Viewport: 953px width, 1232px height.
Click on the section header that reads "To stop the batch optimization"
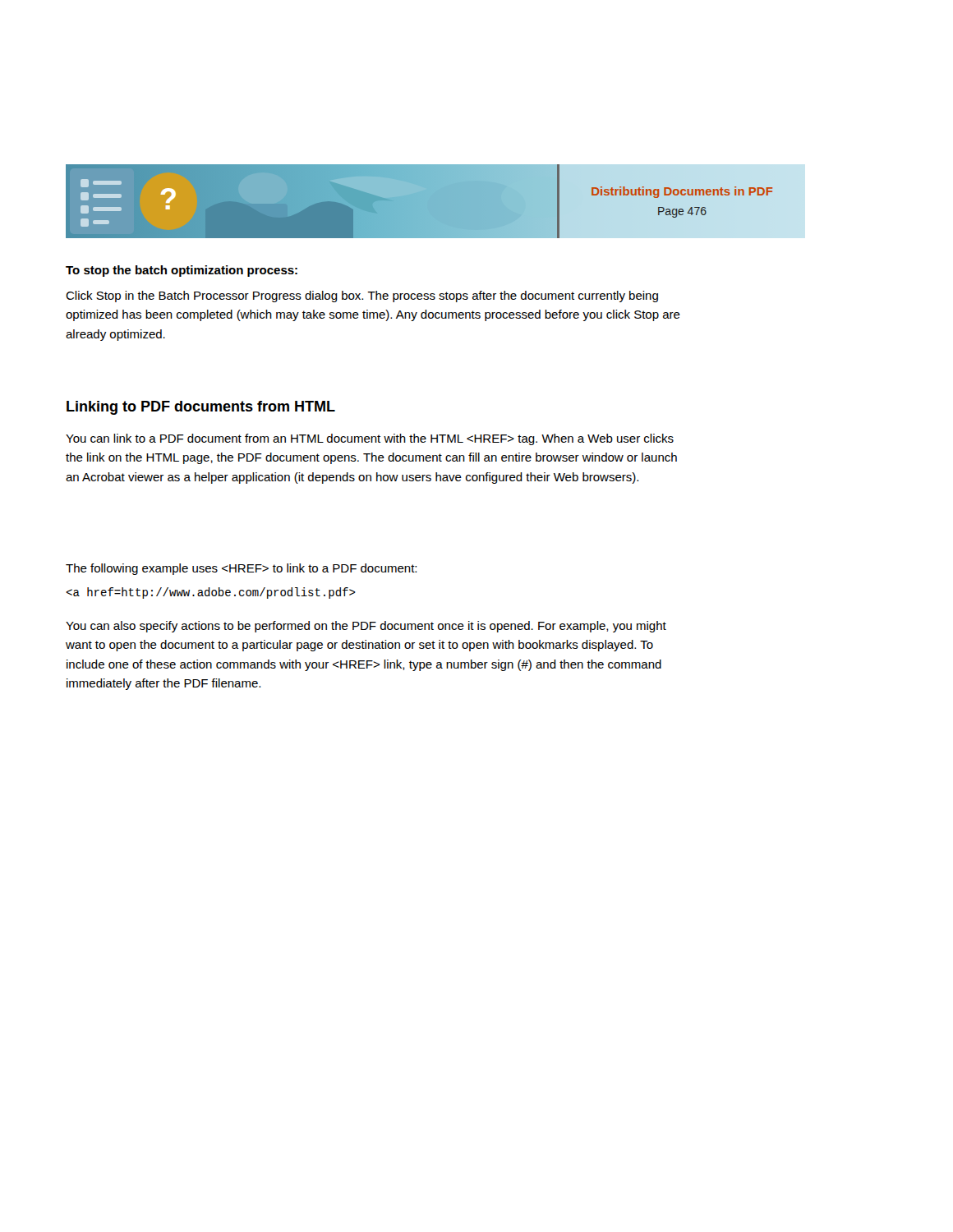coord(182,270)
